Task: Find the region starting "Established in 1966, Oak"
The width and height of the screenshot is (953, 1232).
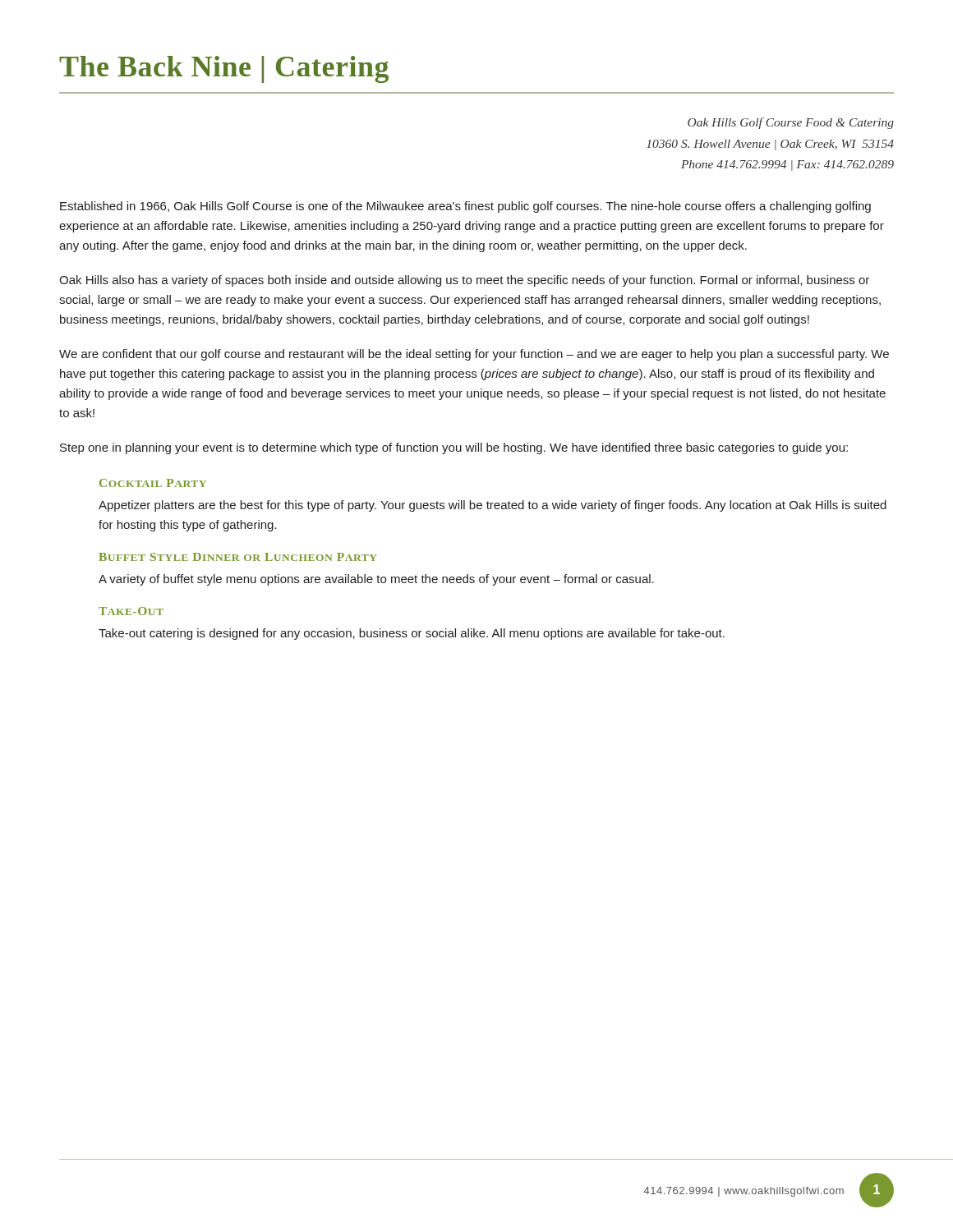Action: click(471, 225)
